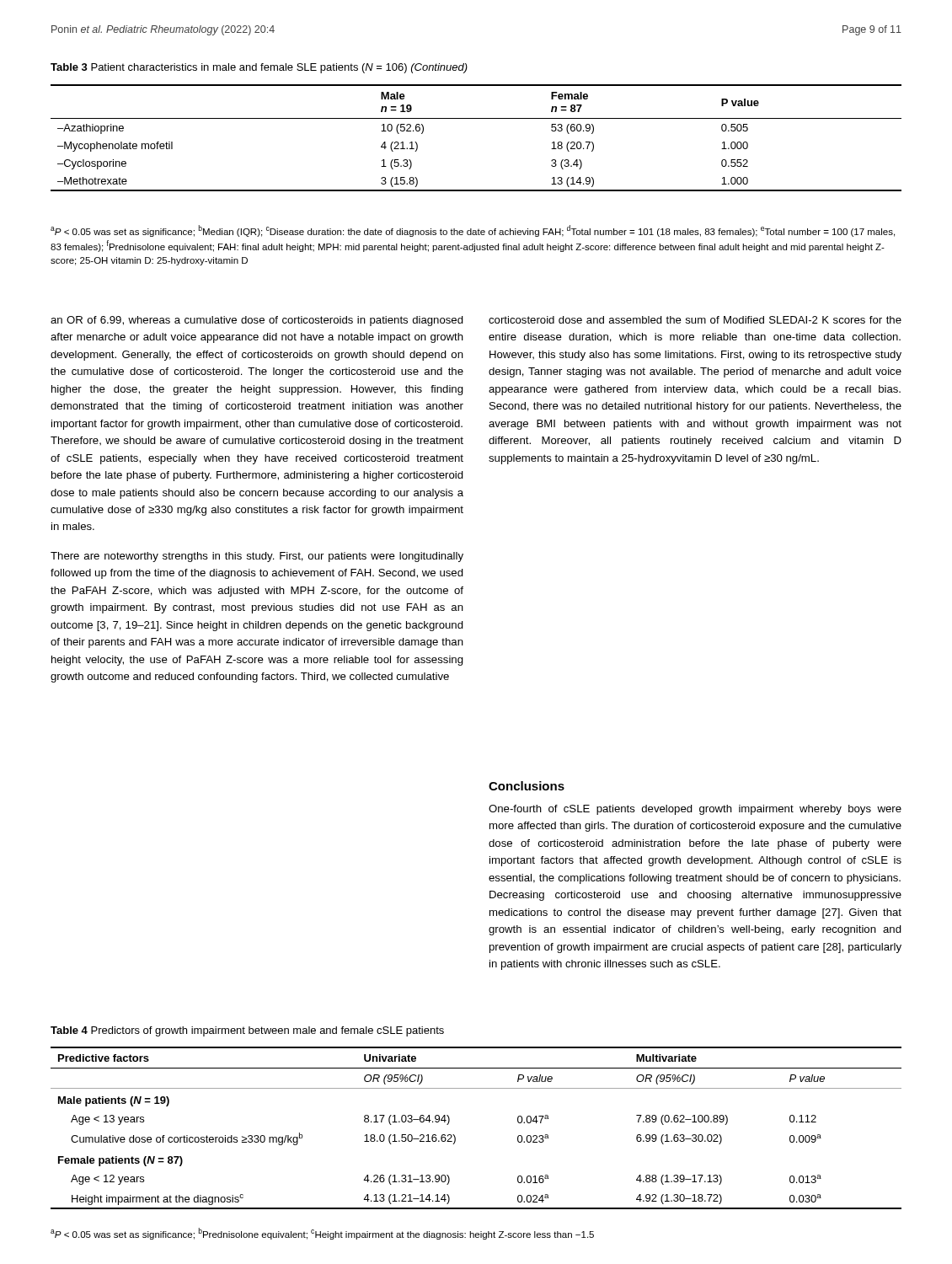Navigate to the text block starting "an OR of 6.99, whereas a cumulative"
Image resolution: width=952 pixels, height=1264 pixels.
(x=257, y=499)
